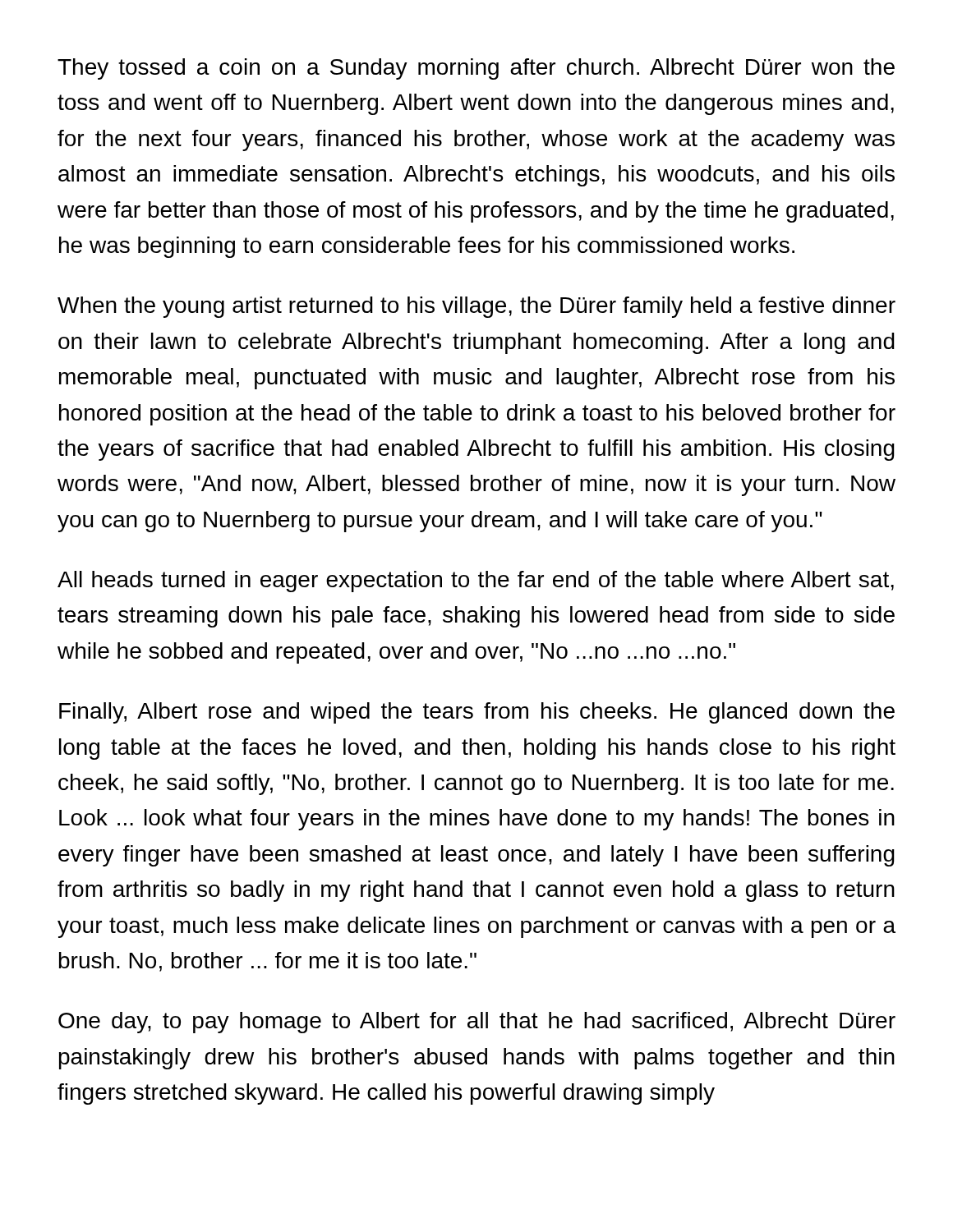The height and width of the screenshot is (1232, 953).
Task: Point to the block starting "All heads turned"
Action: click(476, 615)
